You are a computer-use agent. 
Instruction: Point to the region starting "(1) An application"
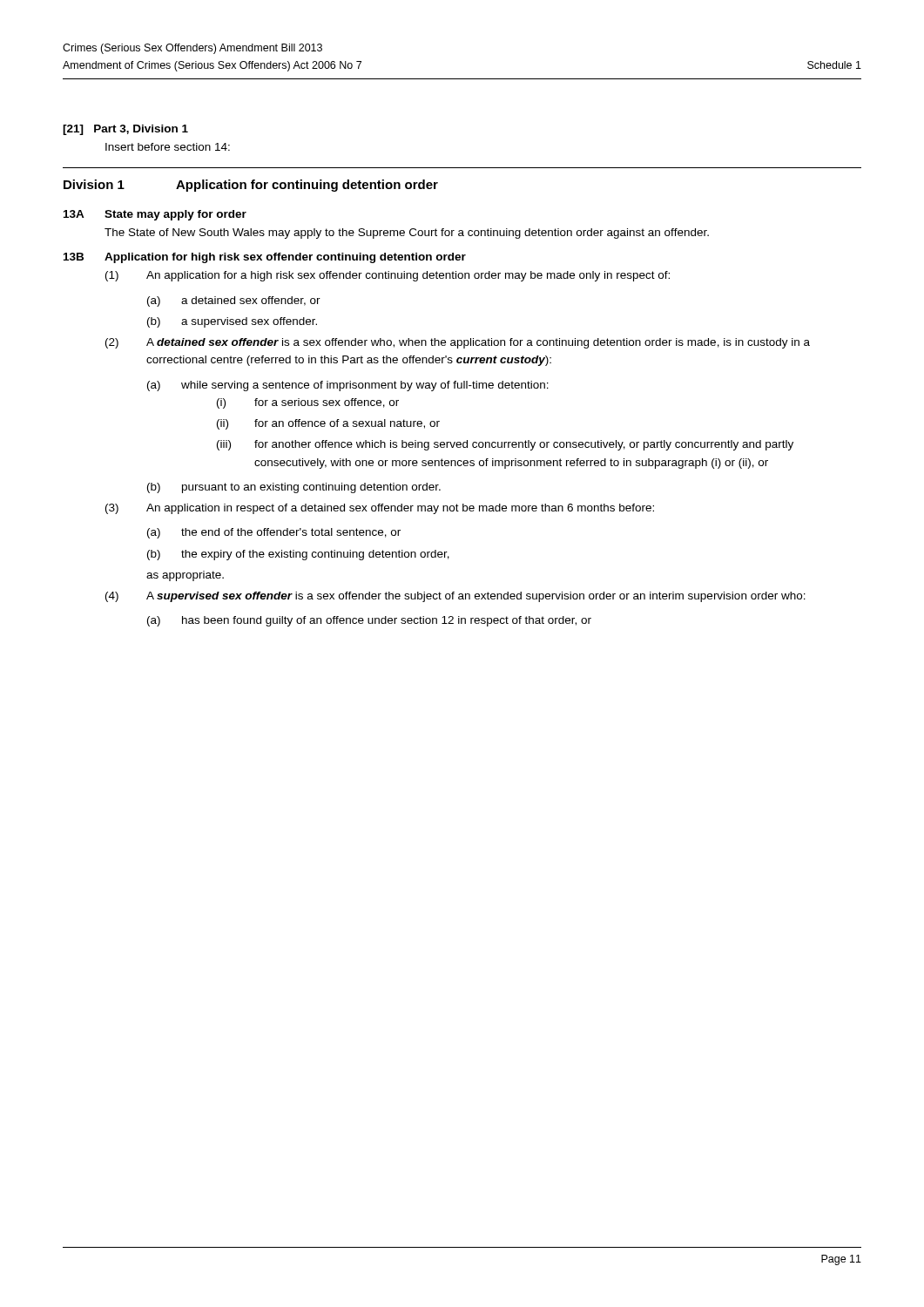(x=388, y=276)
